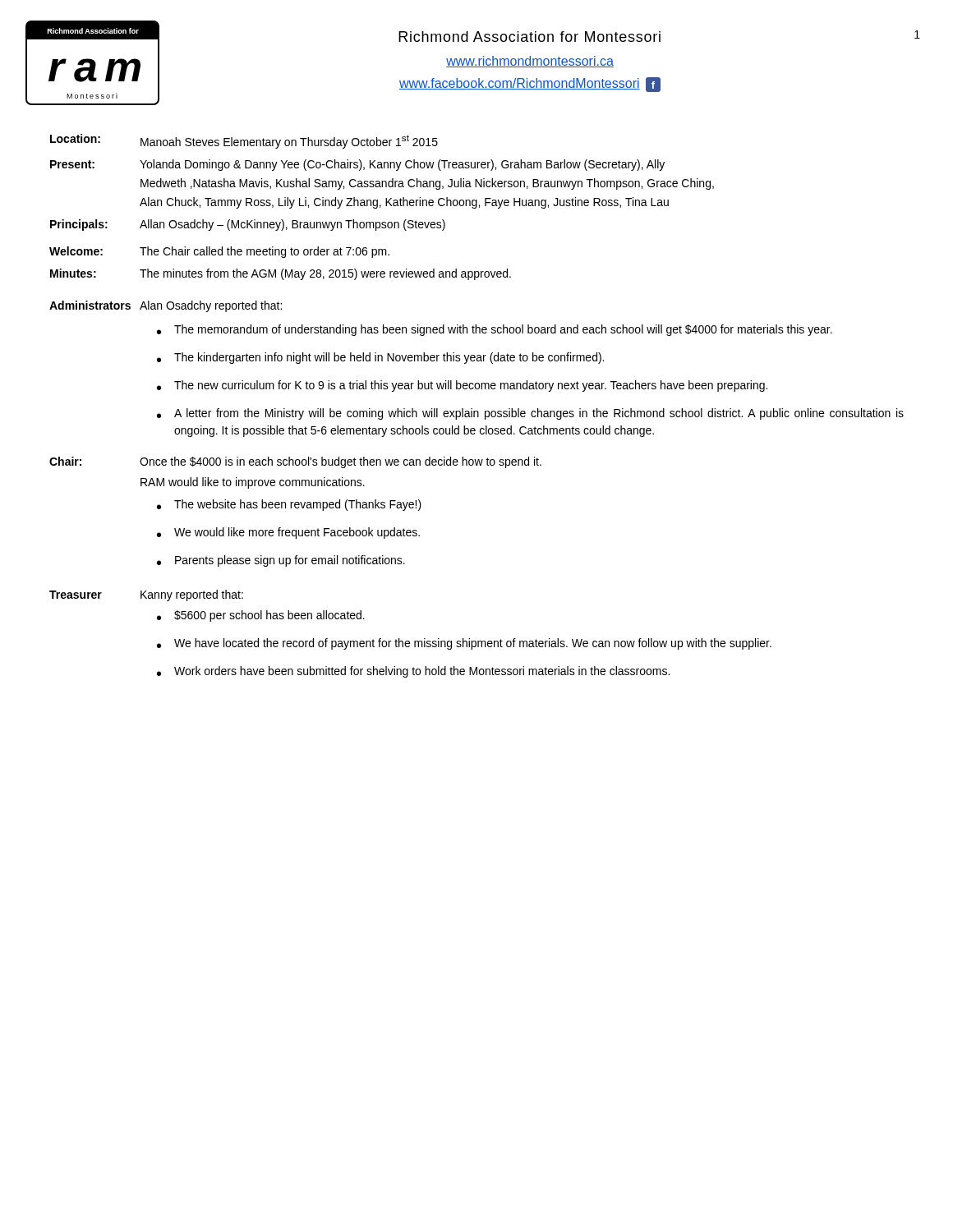Click on the list item that says "• We have located the record"

coord(530,646)
